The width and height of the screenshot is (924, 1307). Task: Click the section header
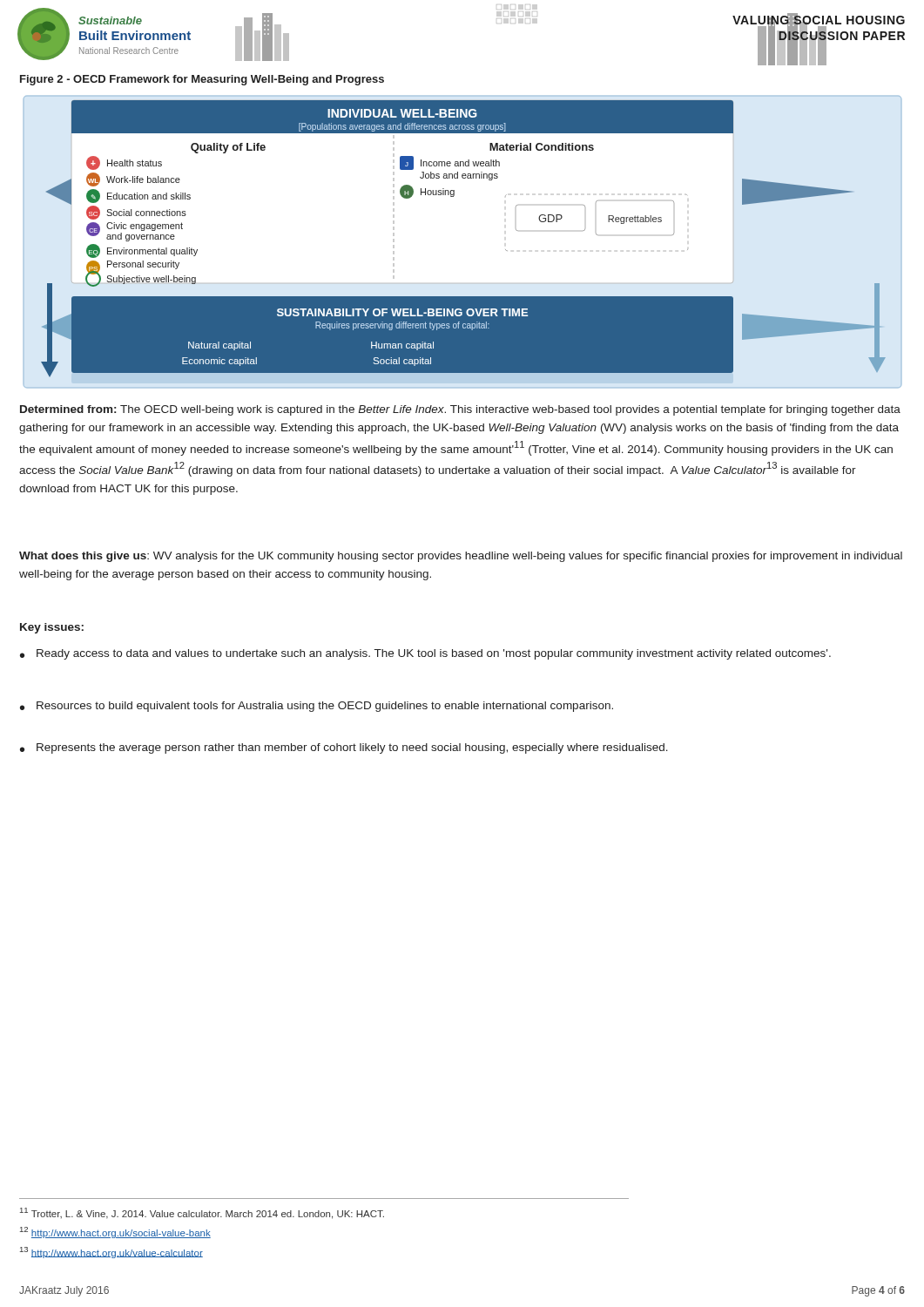(x=52, y=627)
